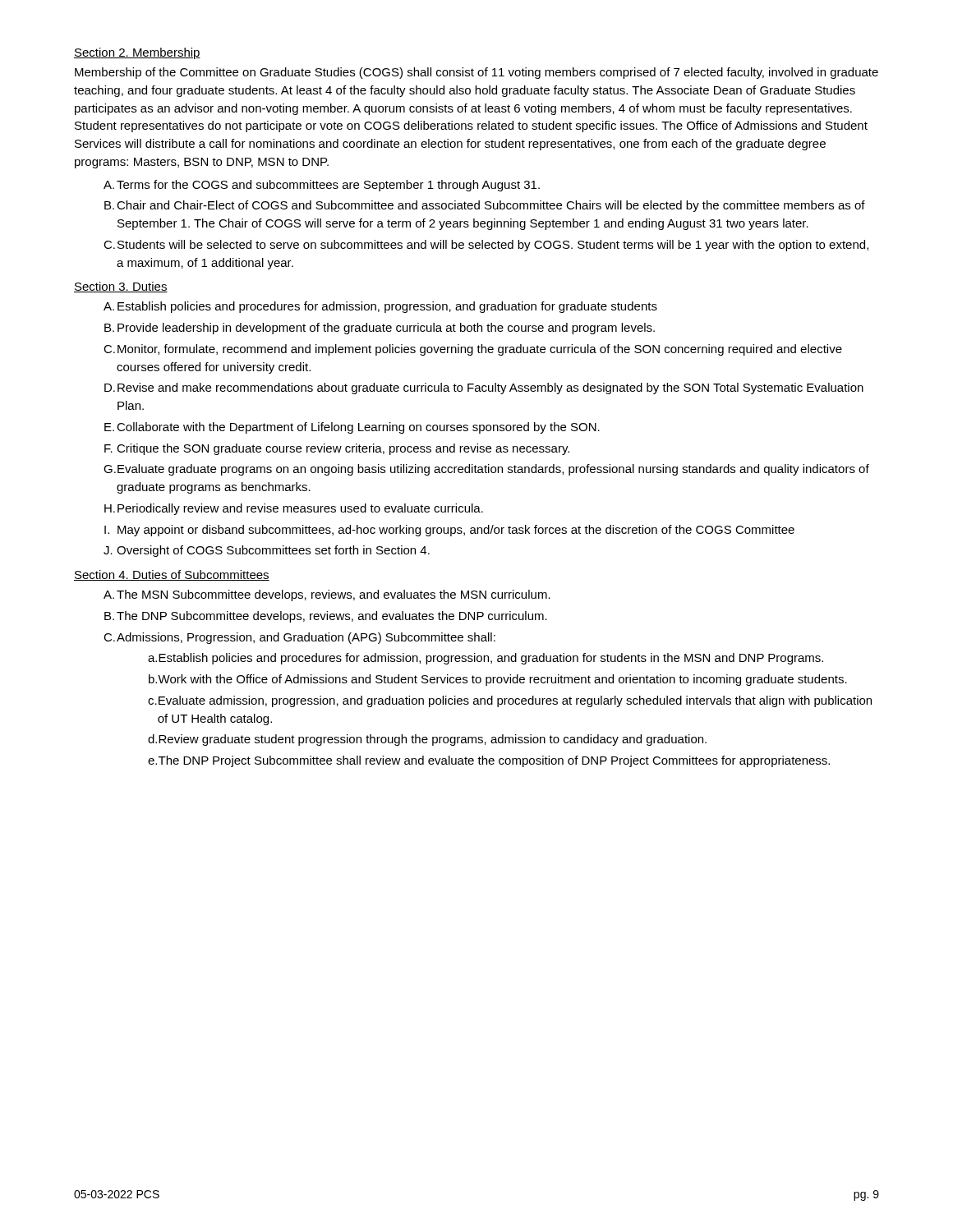Viewport: 953px width, 1232px height.
Task: Point to the block beginning "I. May appoint"
Action: coord(476,529)
